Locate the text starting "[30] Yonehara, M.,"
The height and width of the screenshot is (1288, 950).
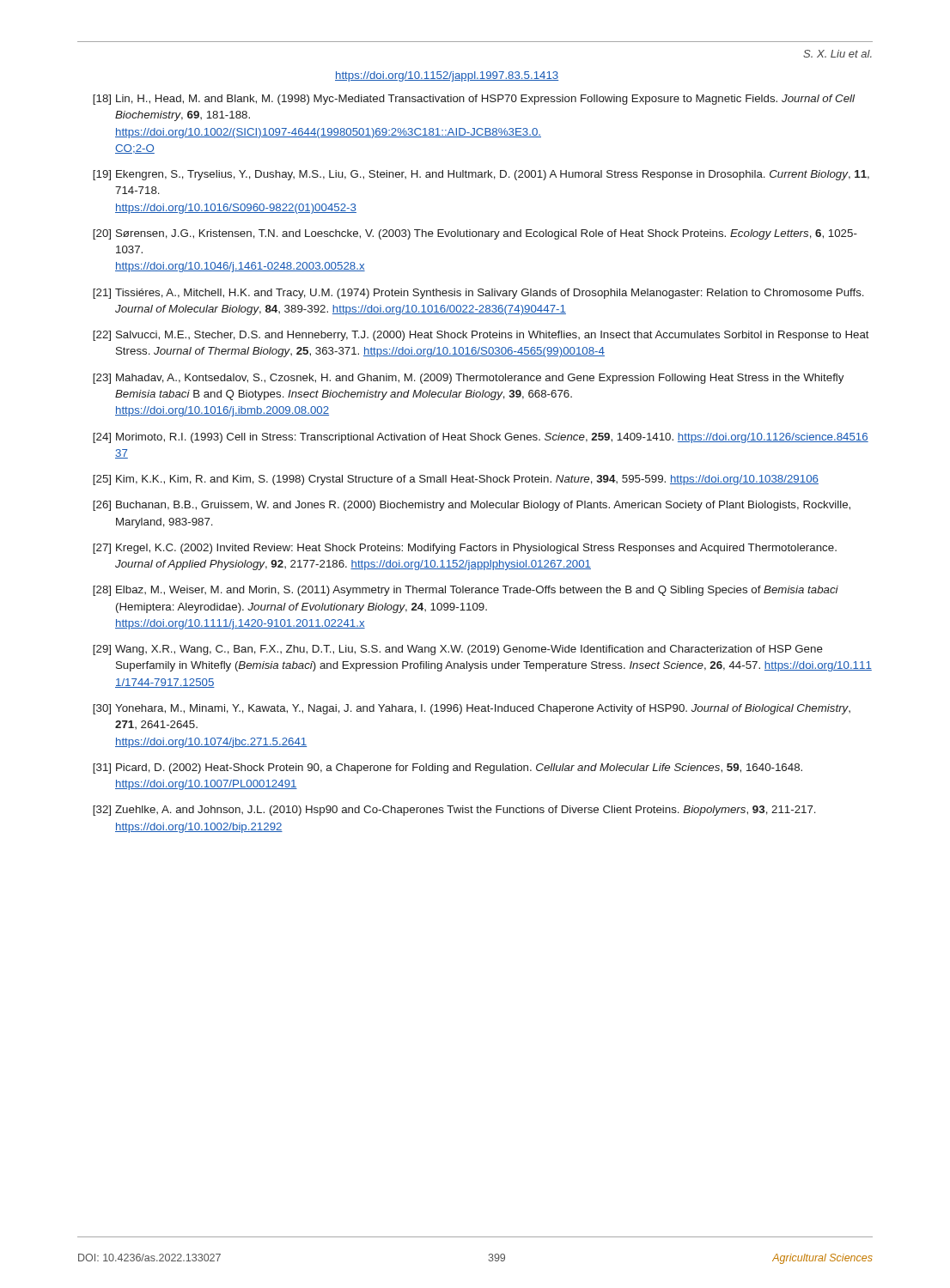(472, 709)
